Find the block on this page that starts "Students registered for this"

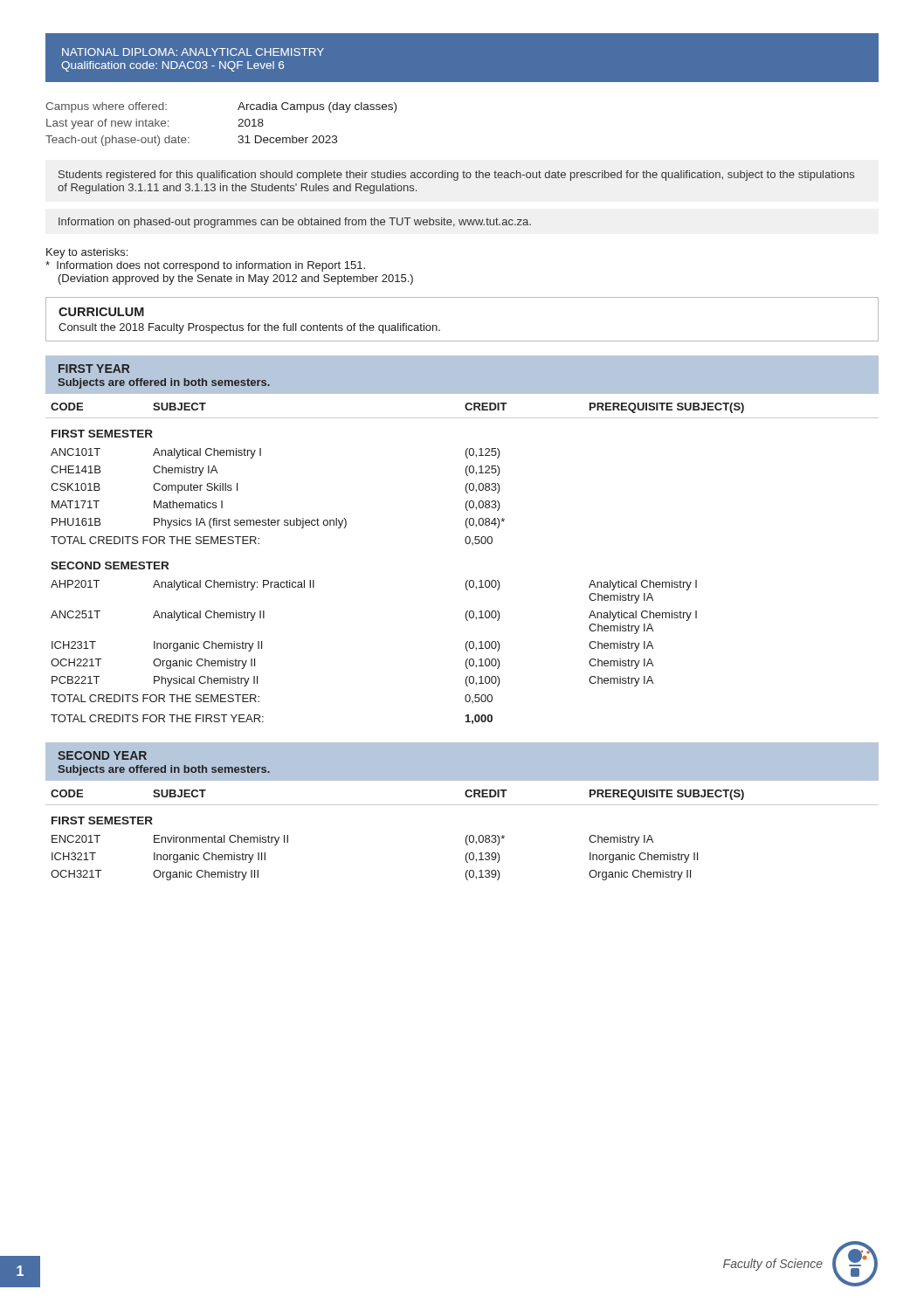(x=456, y=181)
